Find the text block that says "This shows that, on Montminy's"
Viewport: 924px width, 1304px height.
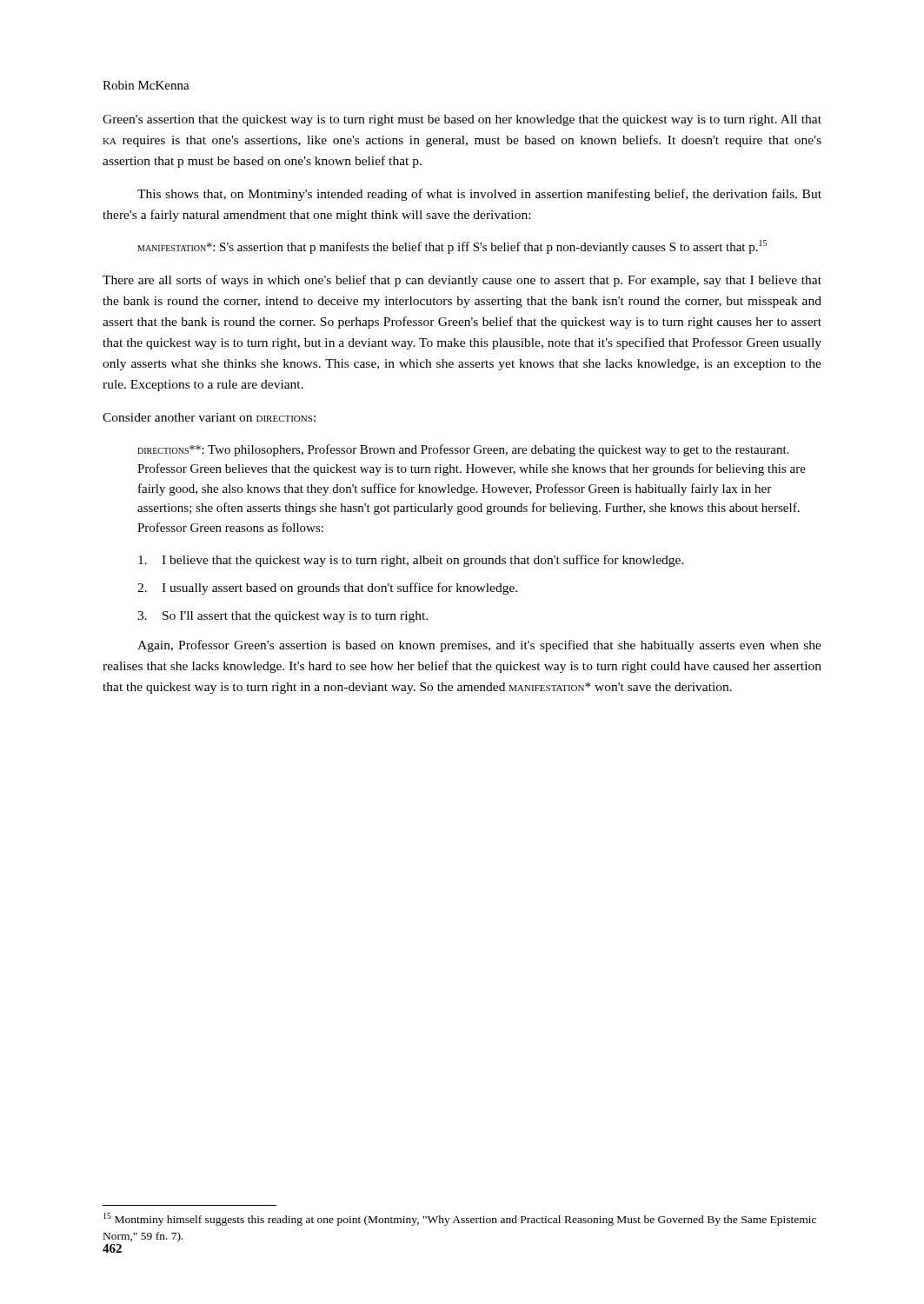[462, 204]
